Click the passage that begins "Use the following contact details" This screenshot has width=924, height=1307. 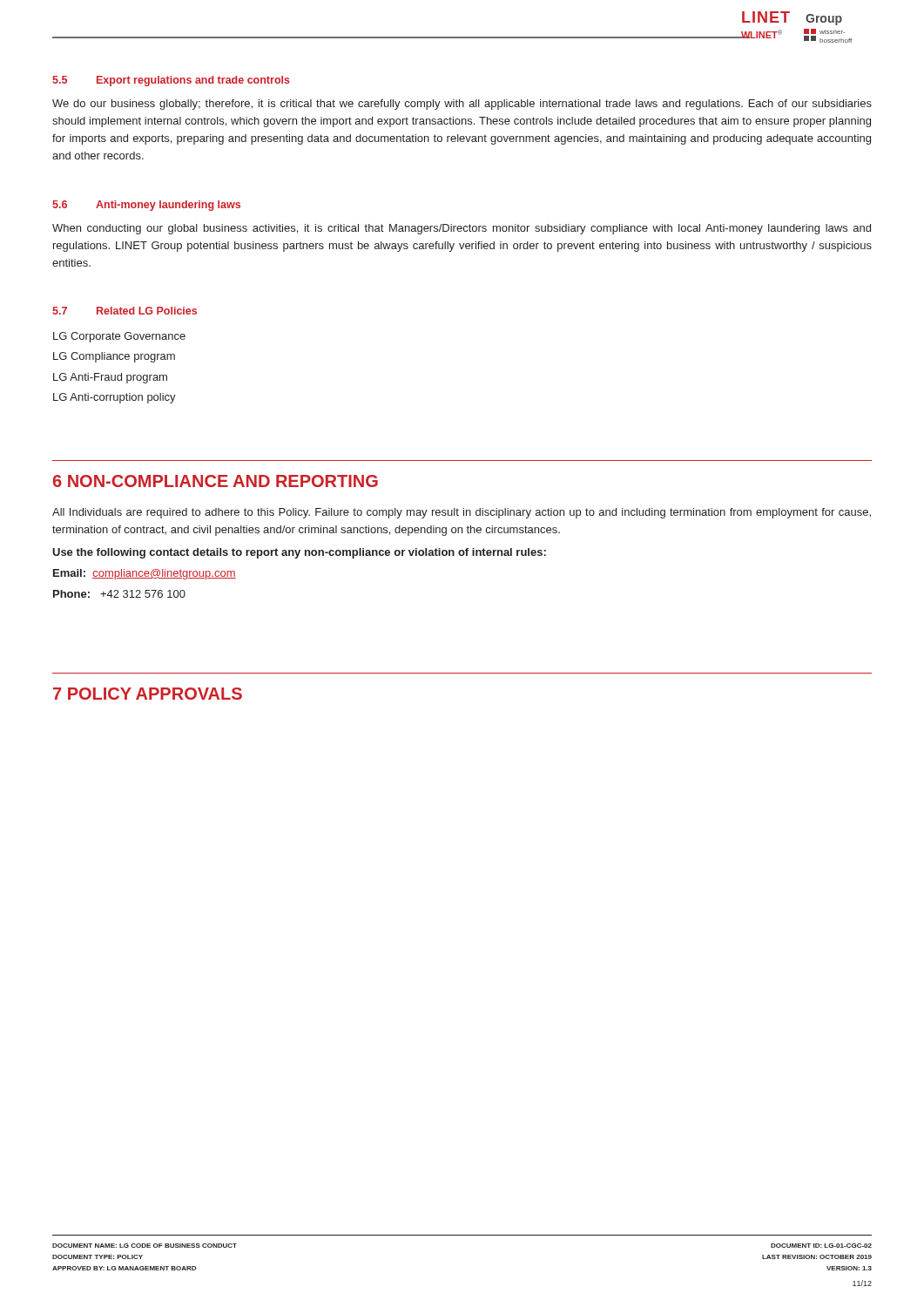point(299,552)
